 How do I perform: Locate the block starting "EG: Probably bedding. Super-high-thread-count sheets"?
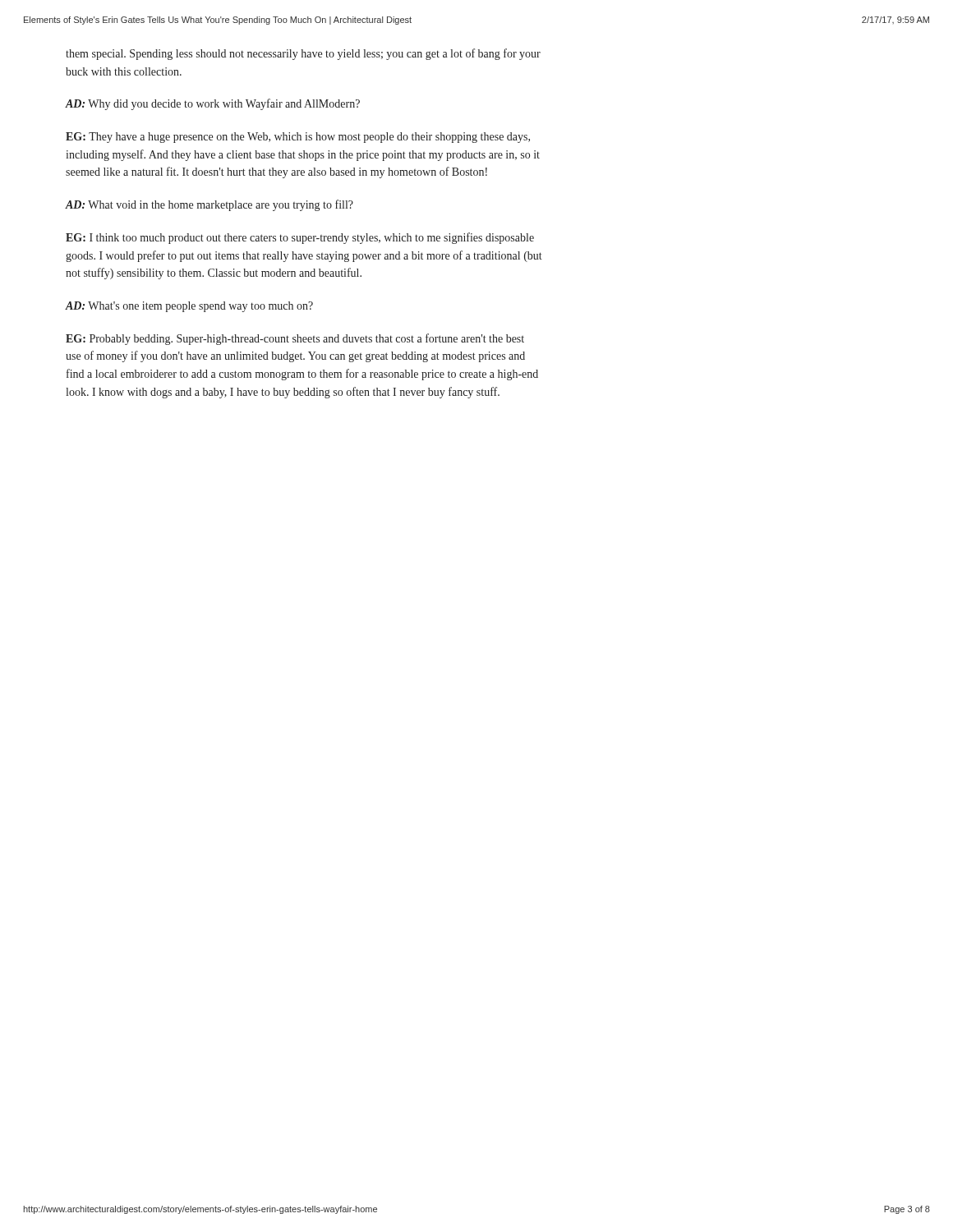[x=302, y=365]
